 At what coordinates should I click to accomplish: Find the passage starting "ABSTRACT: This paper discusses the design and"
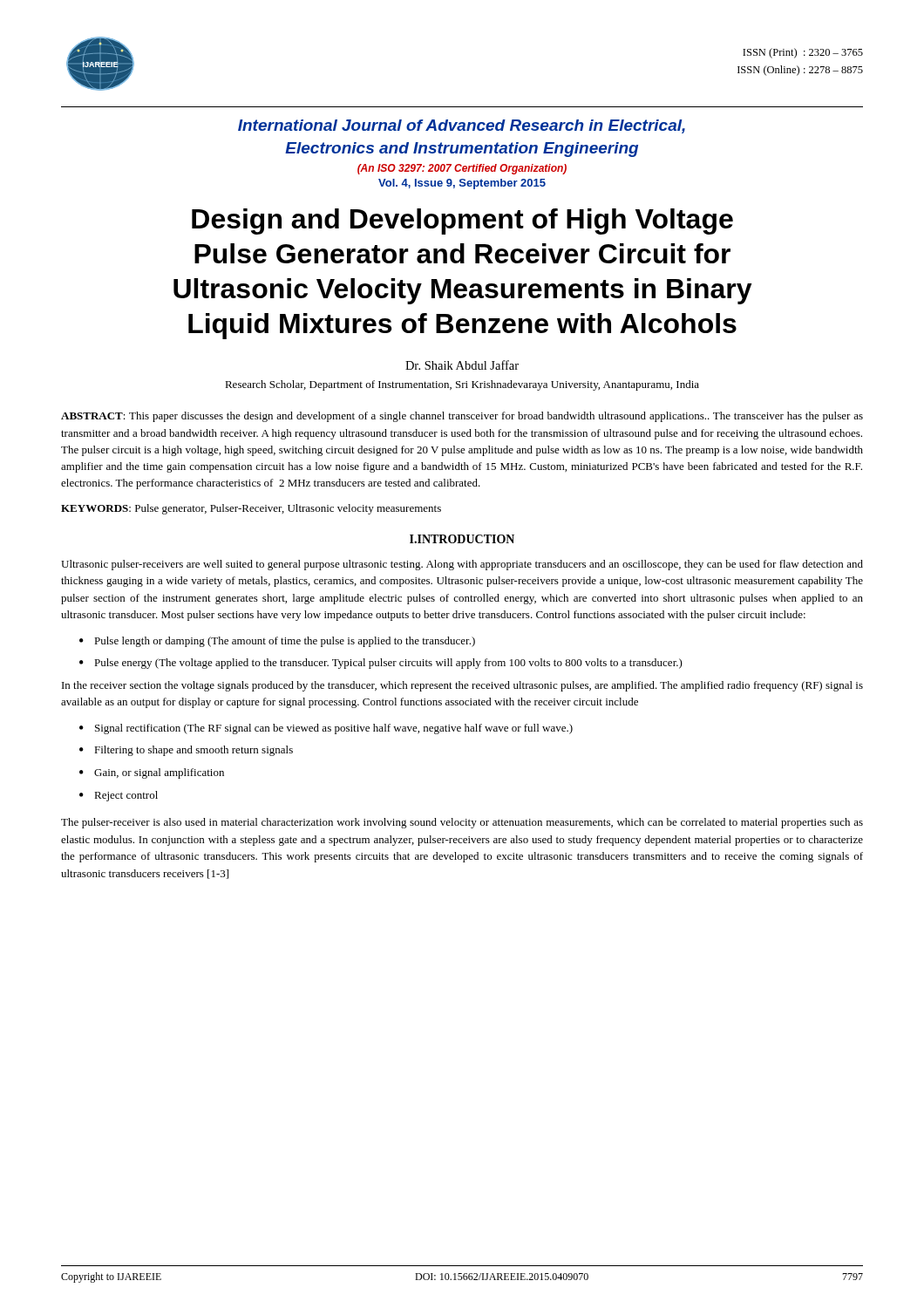coord(462,449)
